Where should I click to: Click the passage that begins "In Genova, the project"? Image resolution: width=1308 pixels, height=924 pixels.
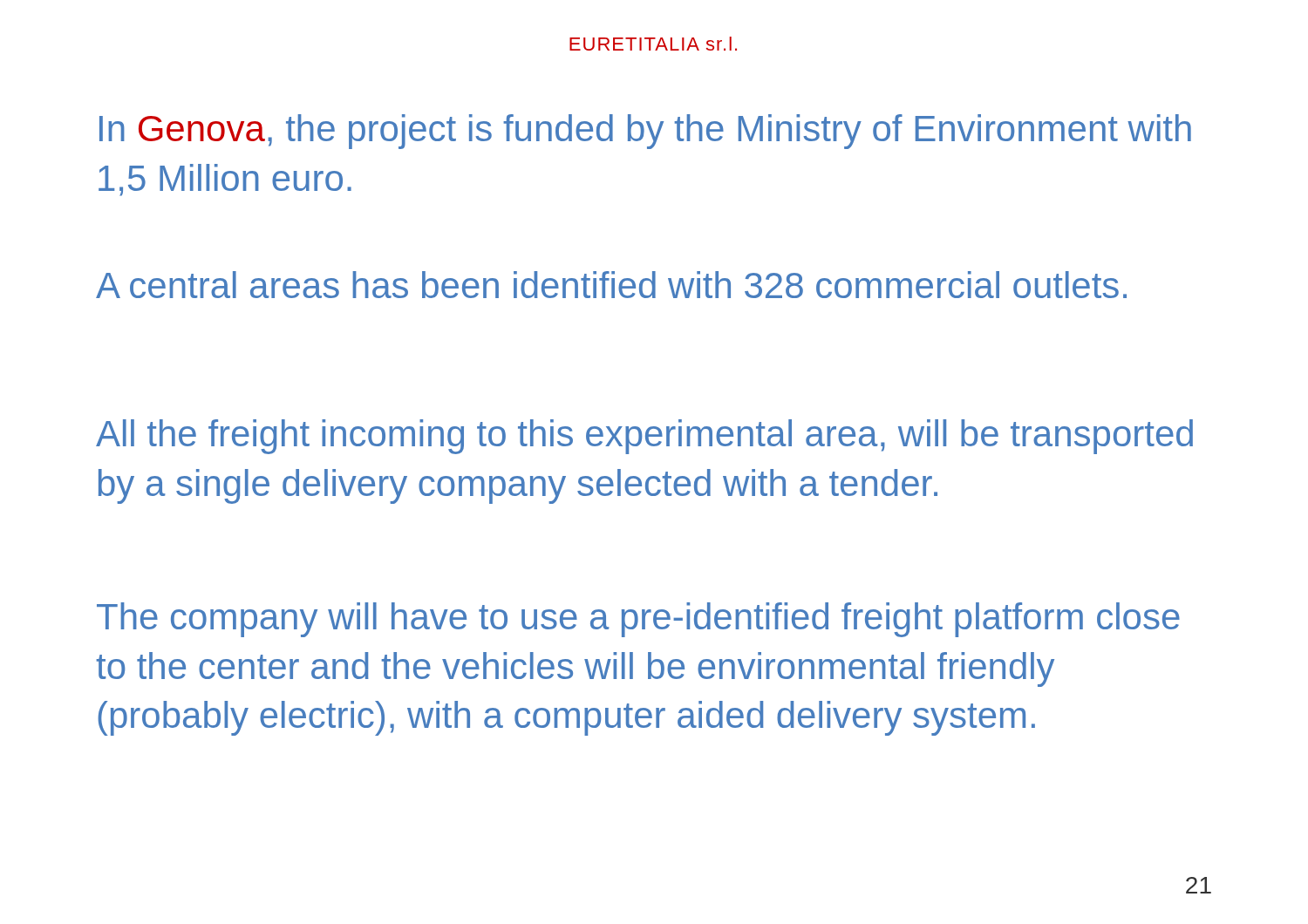tap(645, 153)
